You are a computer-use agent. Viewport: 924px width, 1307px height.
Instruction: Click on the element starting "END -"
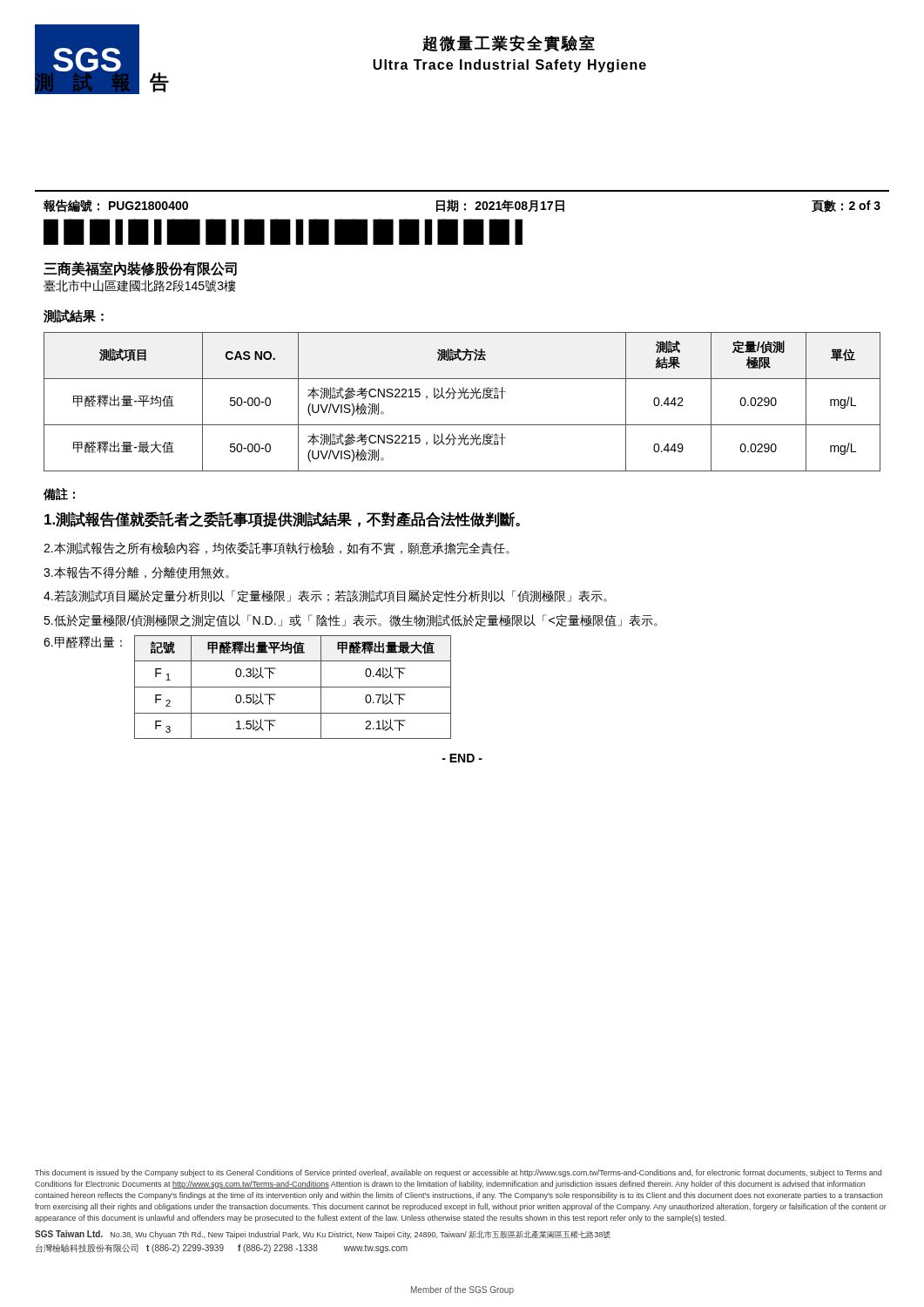[462, 758]
